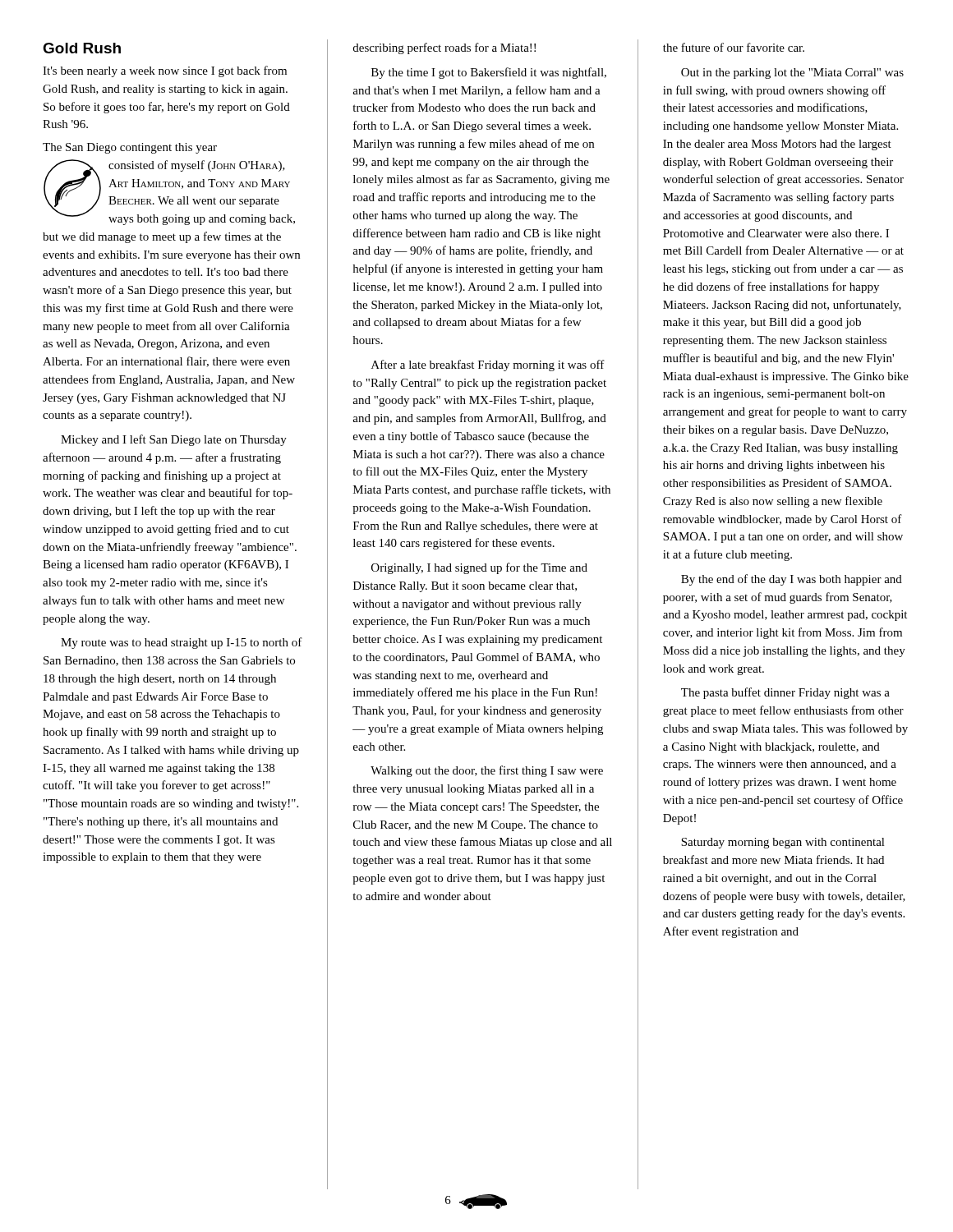Locate the passage starting "describing perfect roads"

tap(483, 472)
